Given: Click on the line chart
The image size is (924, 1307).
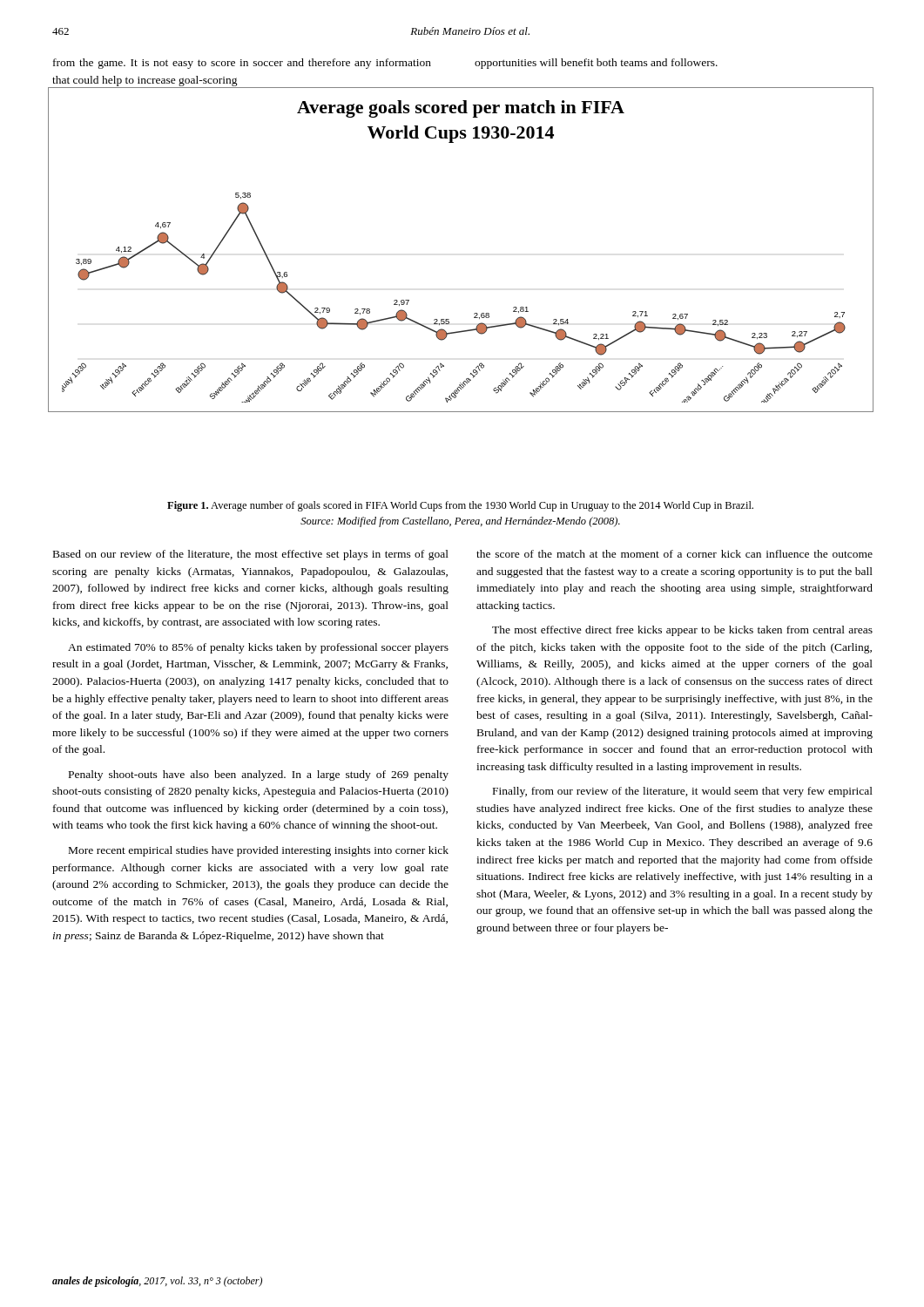Looking at the screenshot, I should (x=461, y=250).
